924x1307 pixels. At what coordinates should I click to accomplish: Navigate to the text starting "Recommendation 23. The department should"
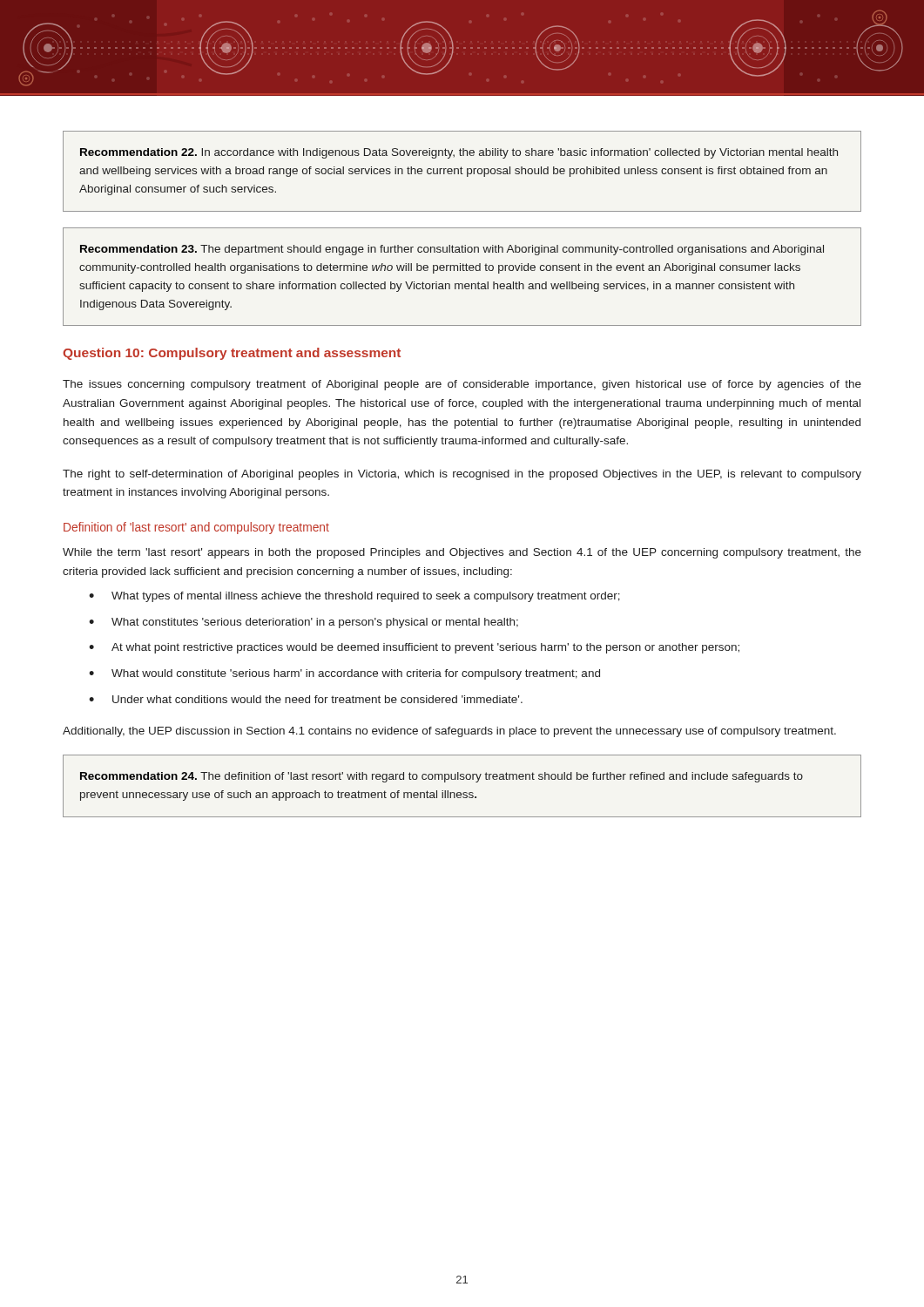click(x=452, y=276)
